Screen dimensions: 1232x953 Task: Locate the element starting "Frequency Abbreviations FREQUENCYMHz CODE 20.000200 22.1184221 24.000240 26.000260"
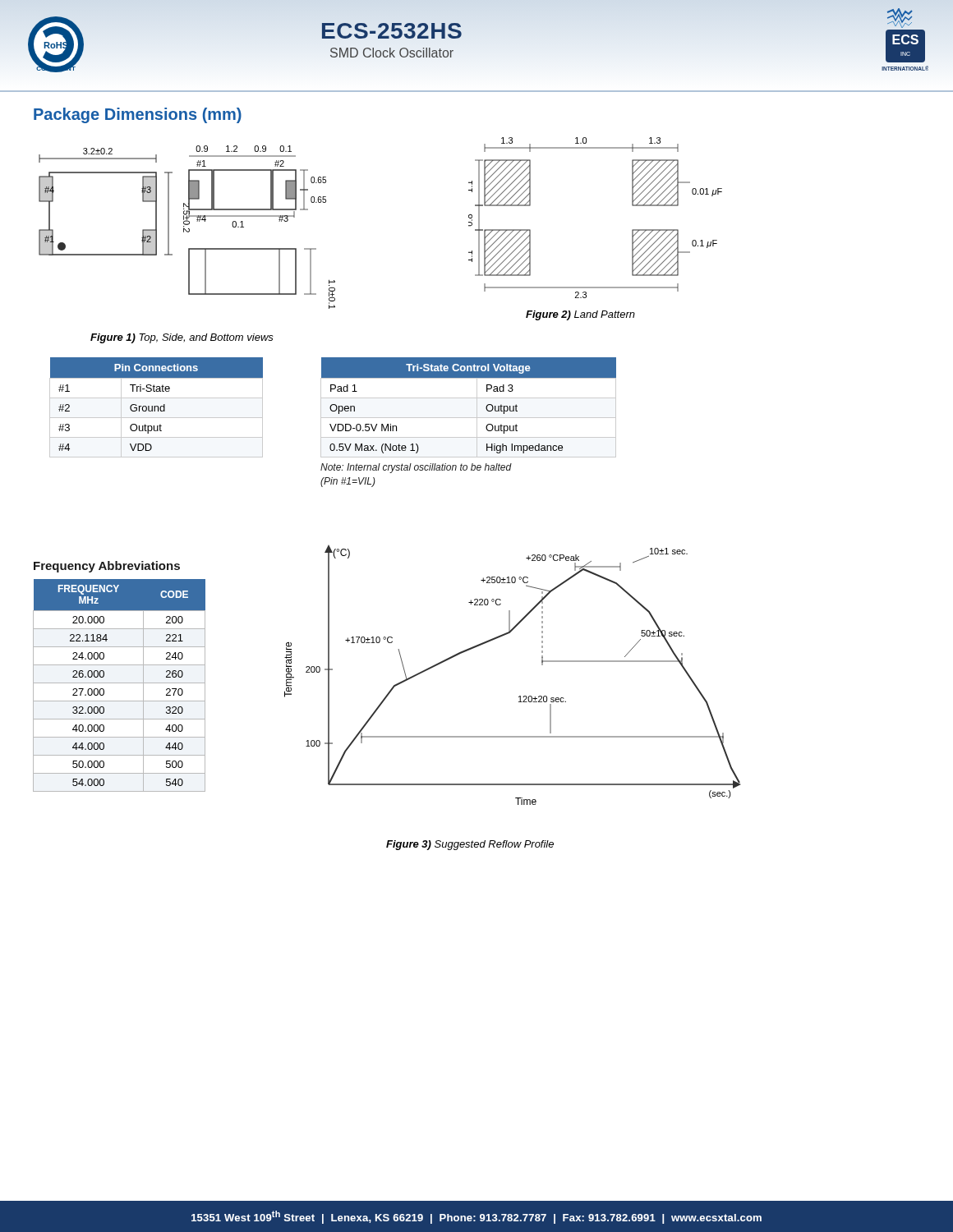click(140, 675)
